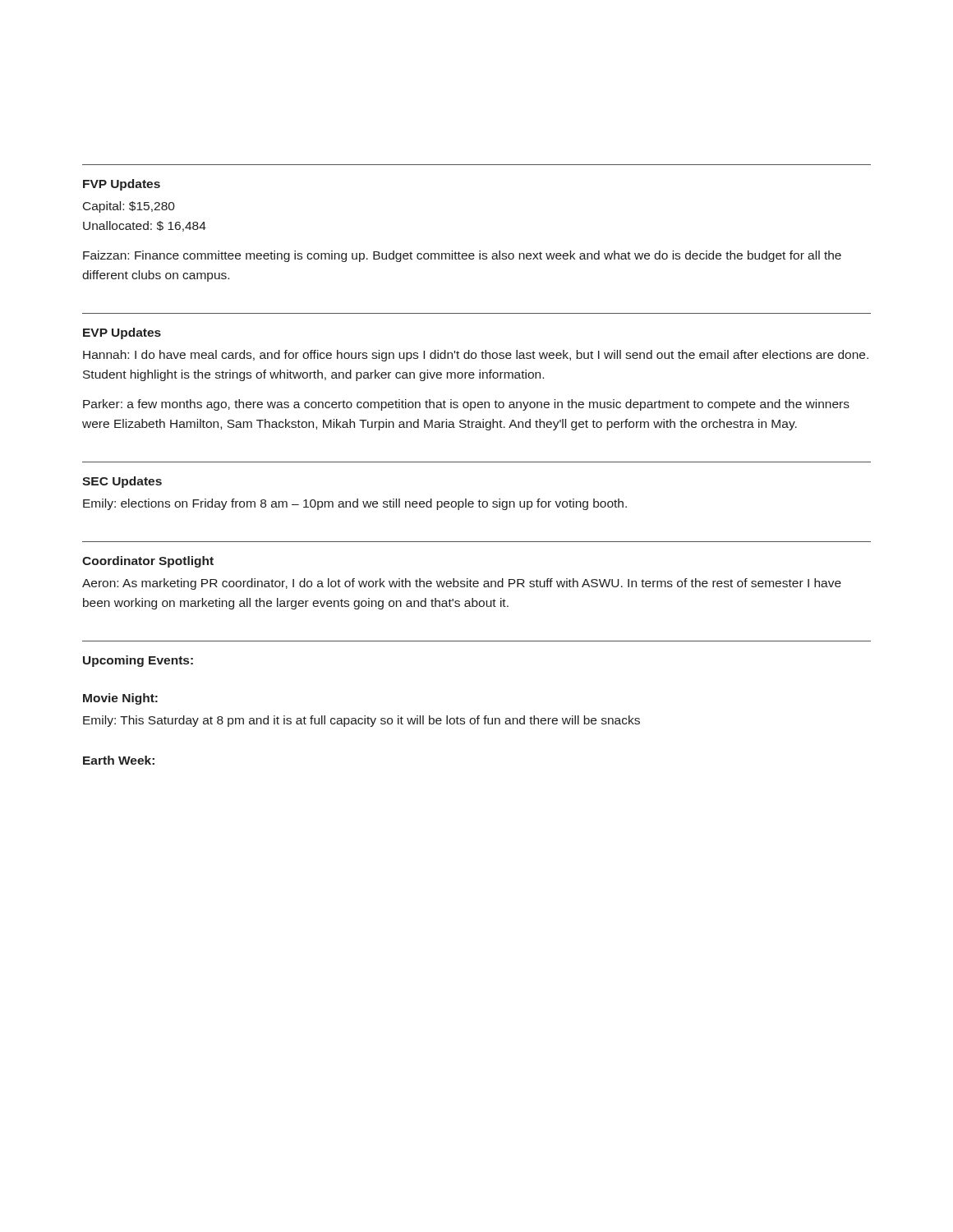Find the section header with the text "Coordinator Spotlight"

tap(148, 561)
